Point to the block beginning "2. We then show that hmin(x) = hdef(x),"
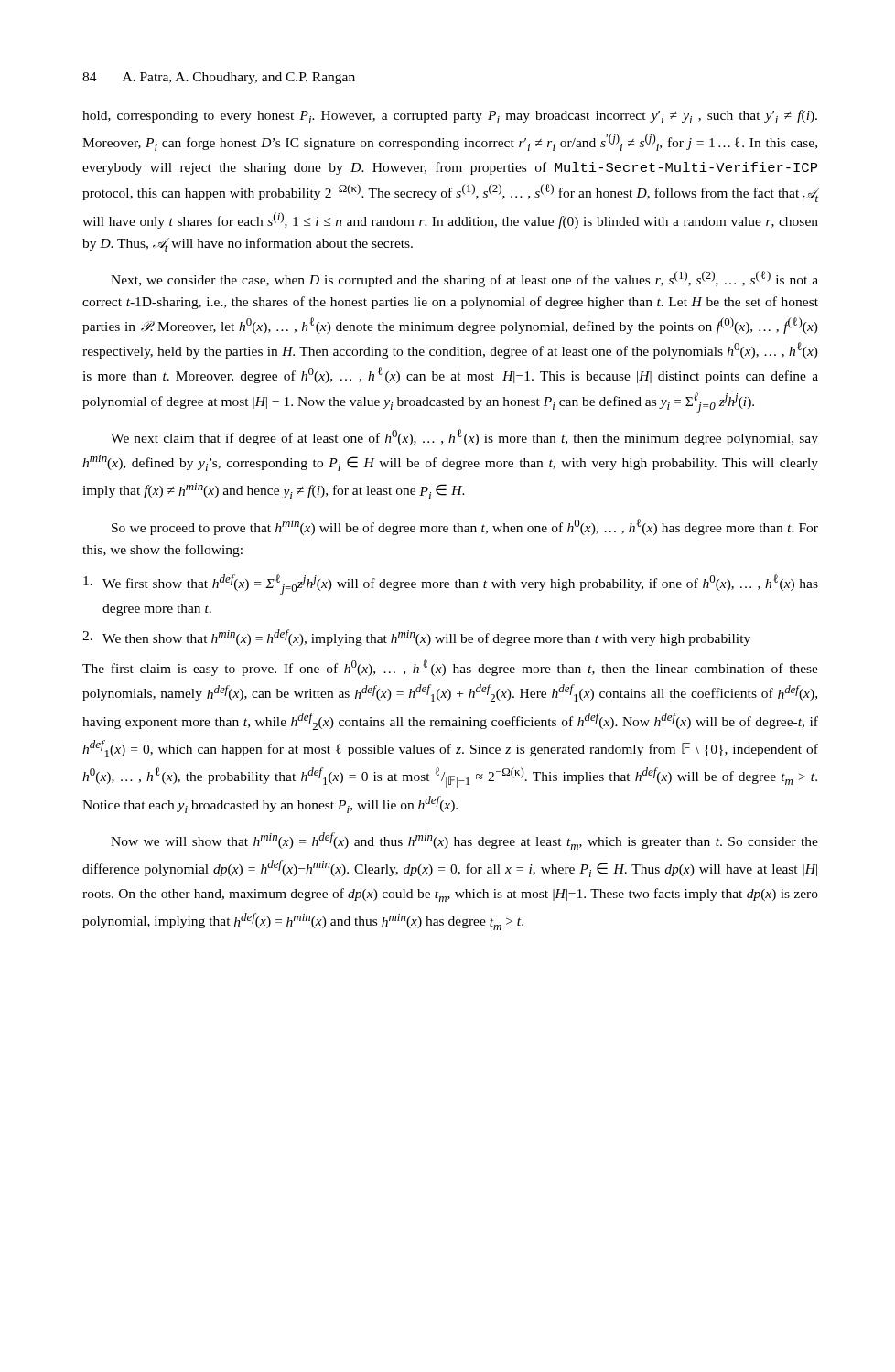895x1372 pixels. click(x=450, y=637)
